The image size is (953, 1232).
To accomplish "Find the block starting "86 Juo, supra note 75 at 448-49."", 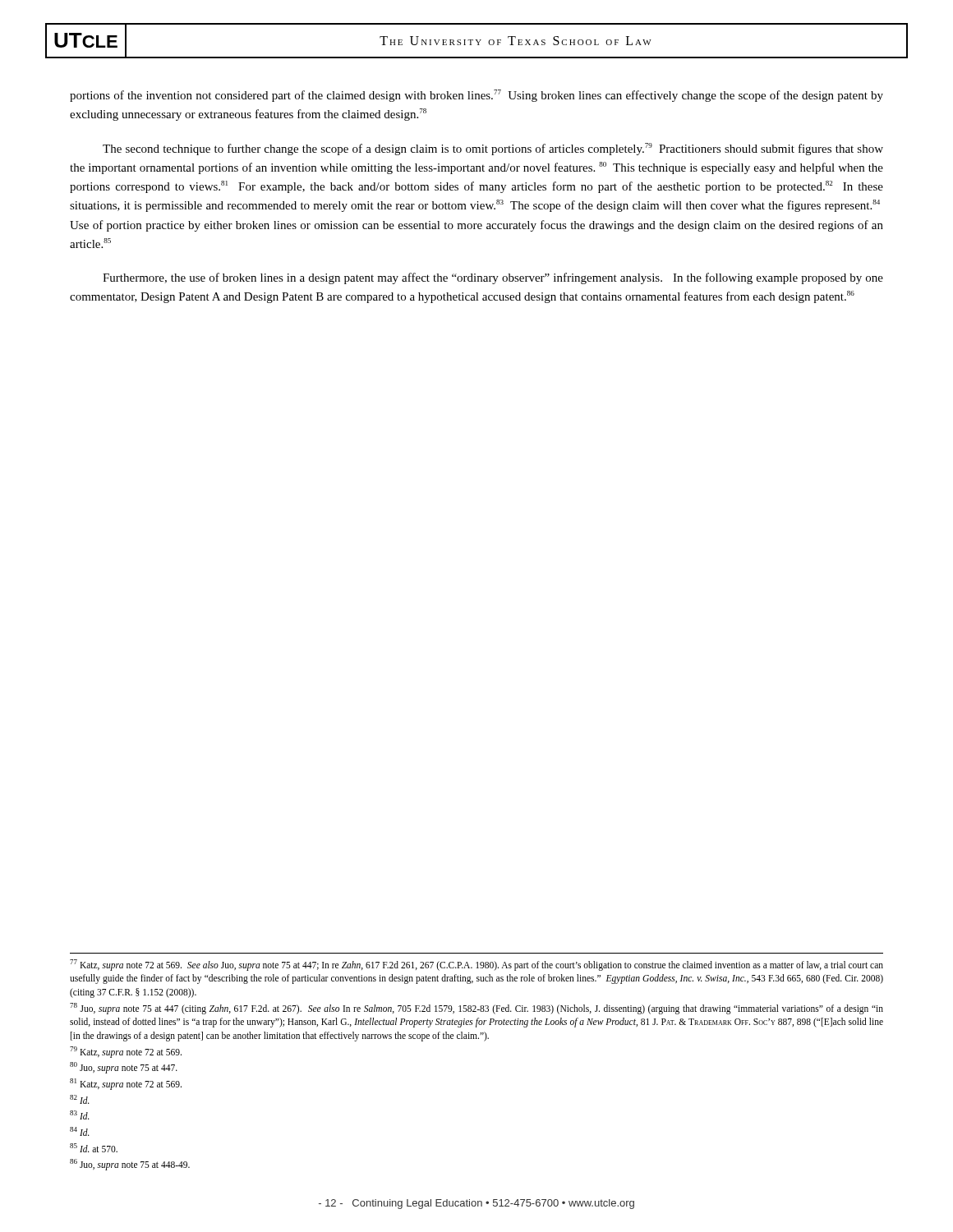I will click(x=130, y=1164).
